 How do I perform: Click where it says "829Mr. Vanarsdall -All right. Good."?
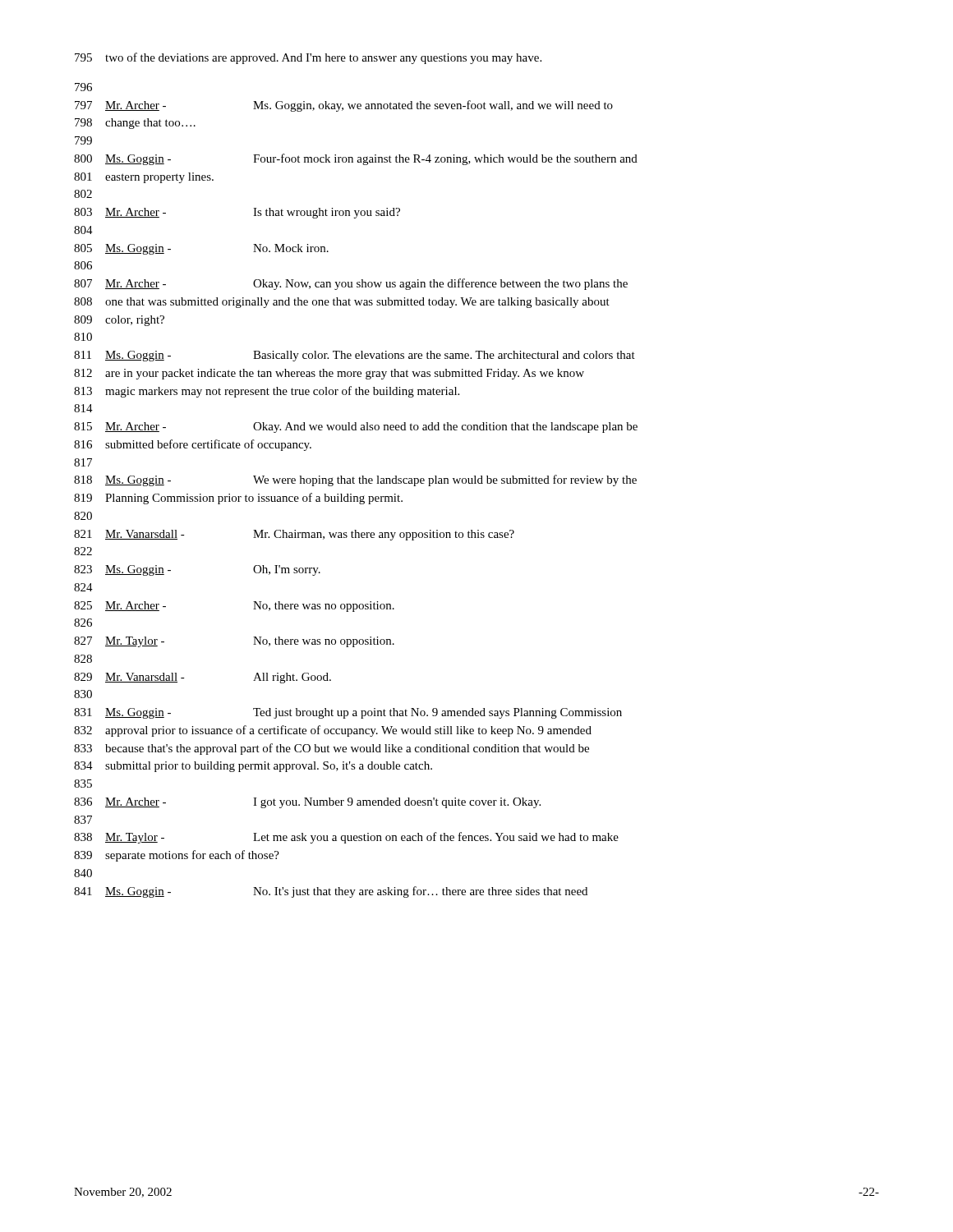click(x=140, y=678)
